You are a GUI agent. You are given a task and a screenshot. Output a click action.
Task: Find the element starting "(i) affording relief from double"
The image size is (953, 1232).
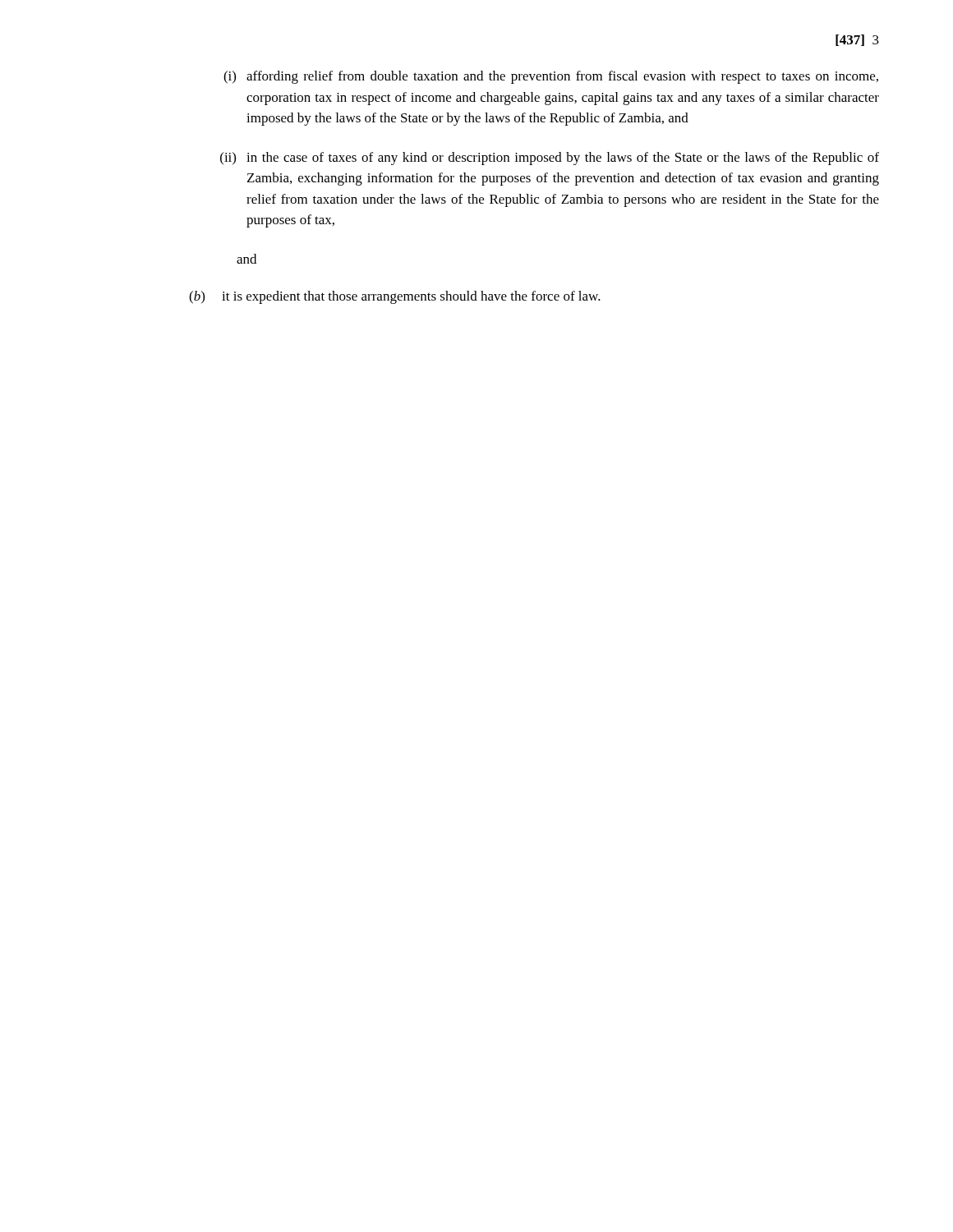534,97
